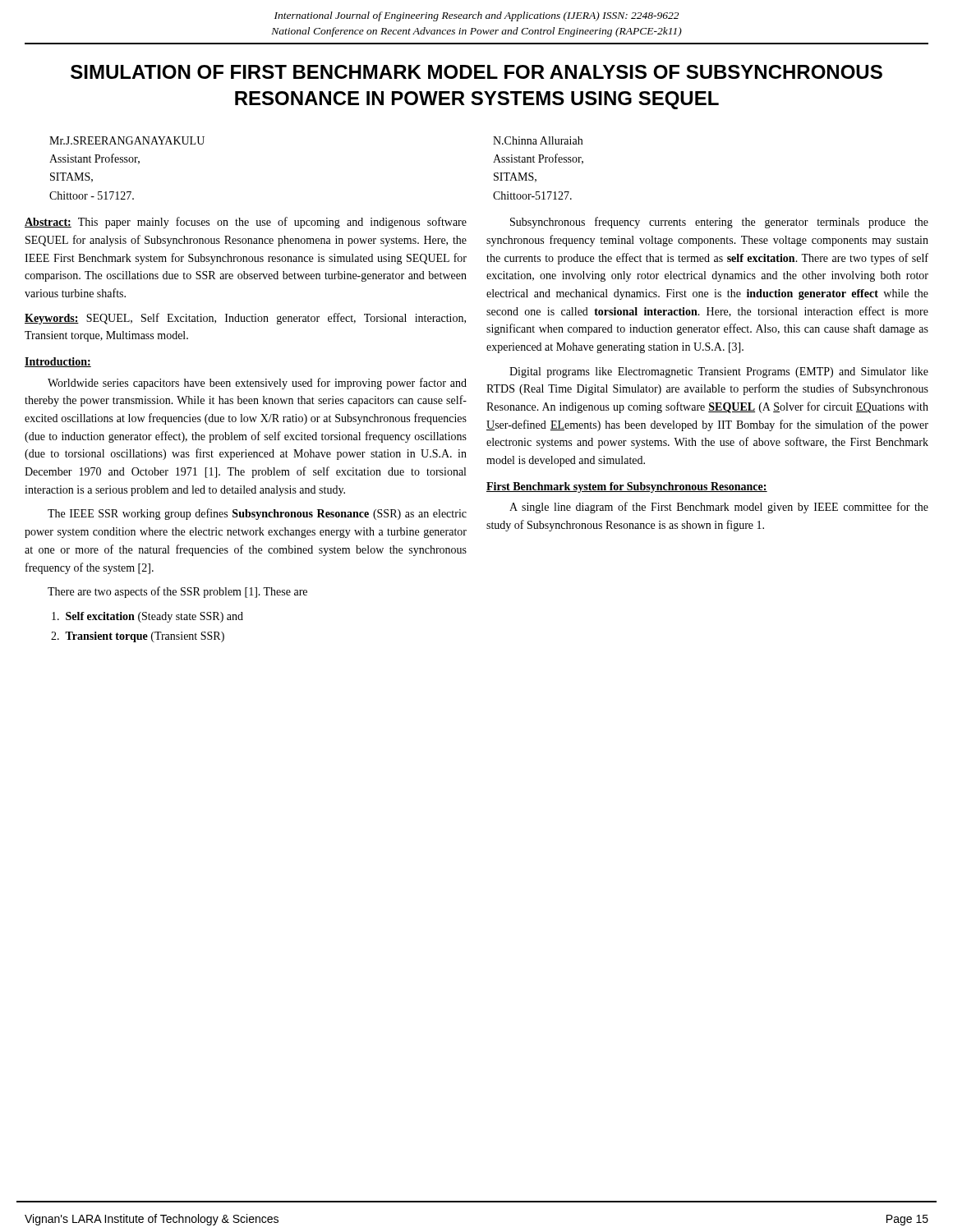Where does it say "First Benchmark system for Subsynchronous Resonance:"?
Image resolution: width=953 pixels, height=1232 pixels.
(x=627, y=486)
